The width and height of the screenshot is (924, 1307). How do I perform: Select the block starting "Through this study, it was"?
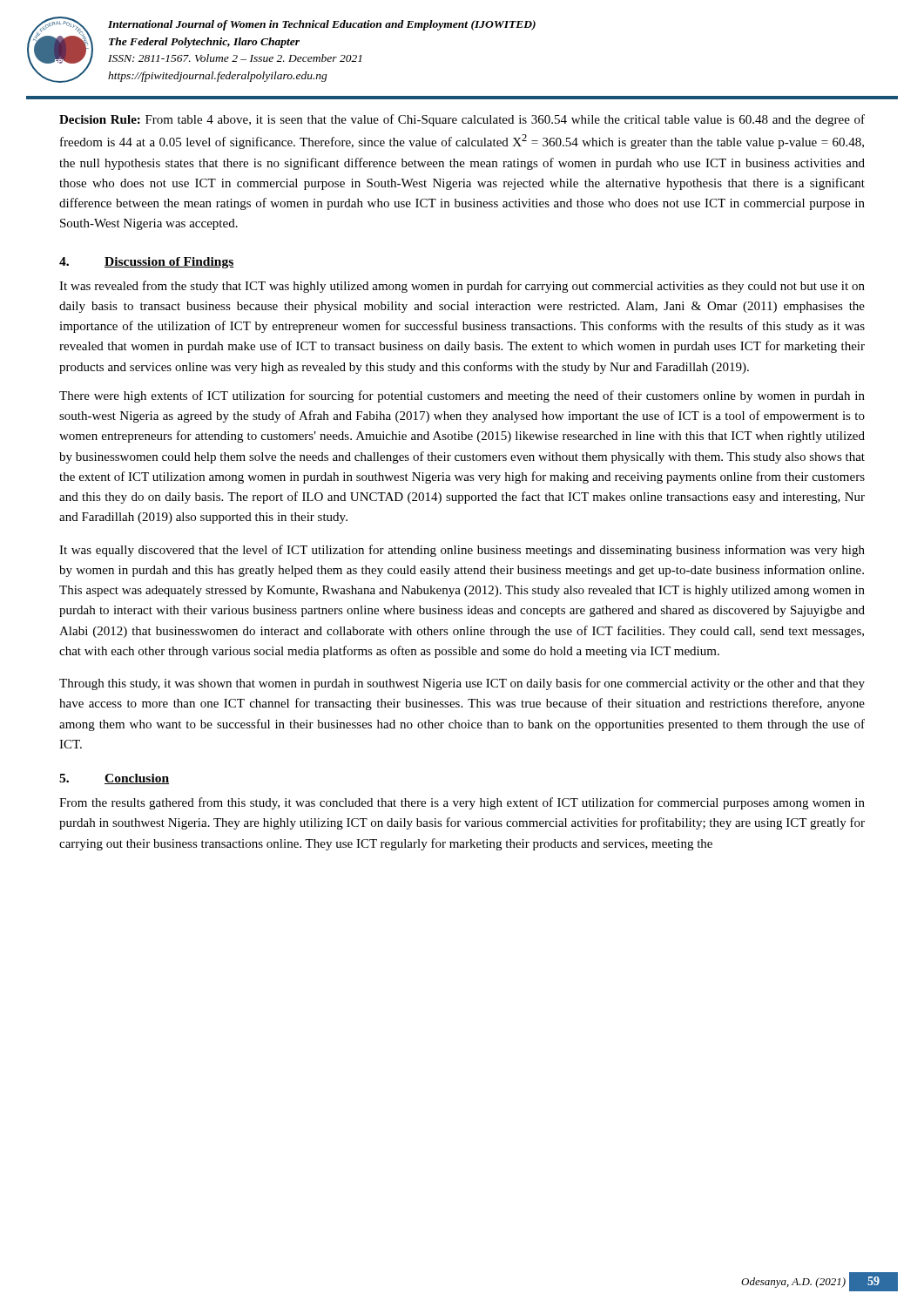click(462, 713)
